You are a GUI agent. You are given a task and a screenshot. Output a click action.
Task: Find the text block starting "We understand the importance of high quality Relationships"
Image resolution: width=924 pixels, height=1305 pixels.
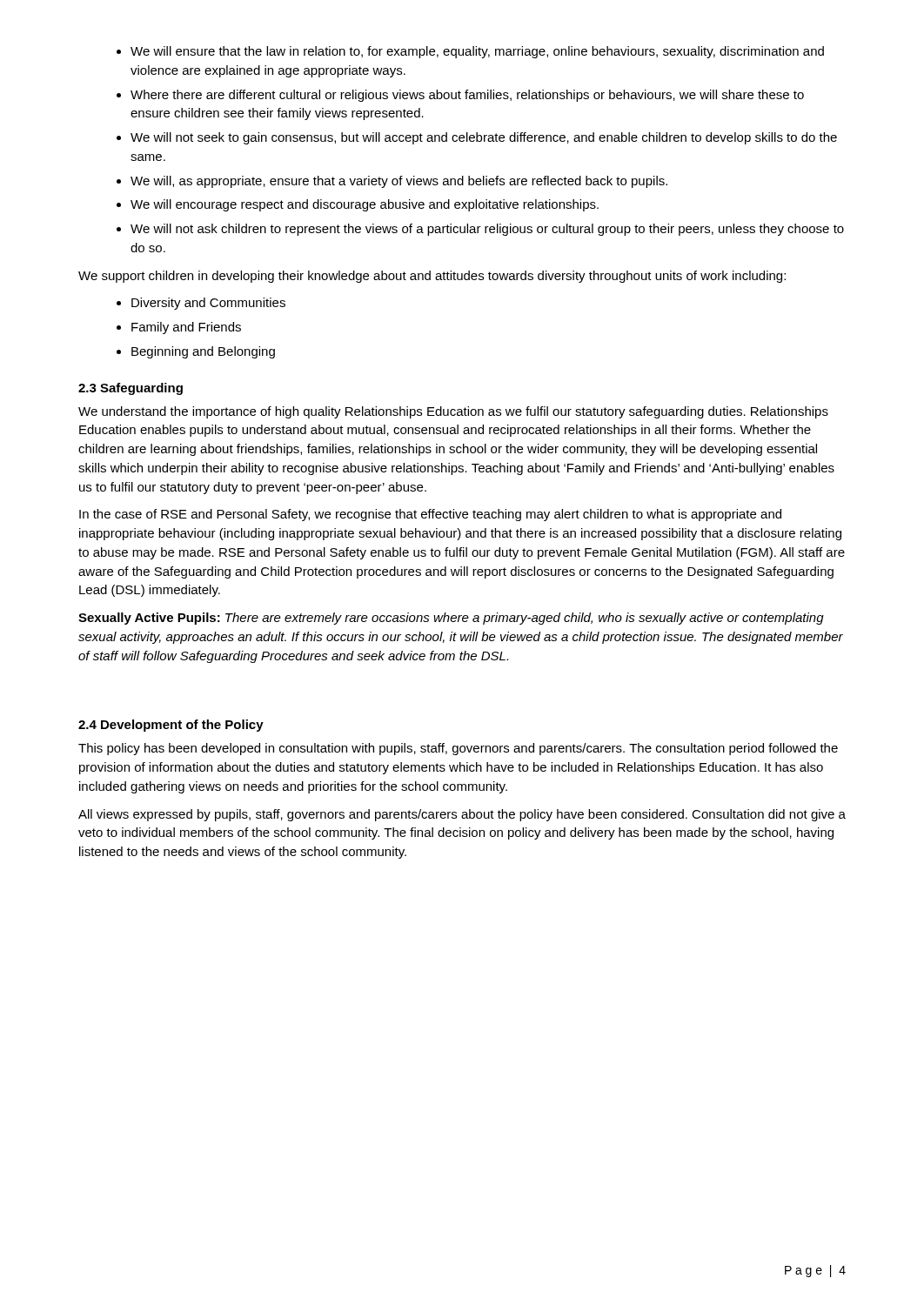[x=456, y=448]
